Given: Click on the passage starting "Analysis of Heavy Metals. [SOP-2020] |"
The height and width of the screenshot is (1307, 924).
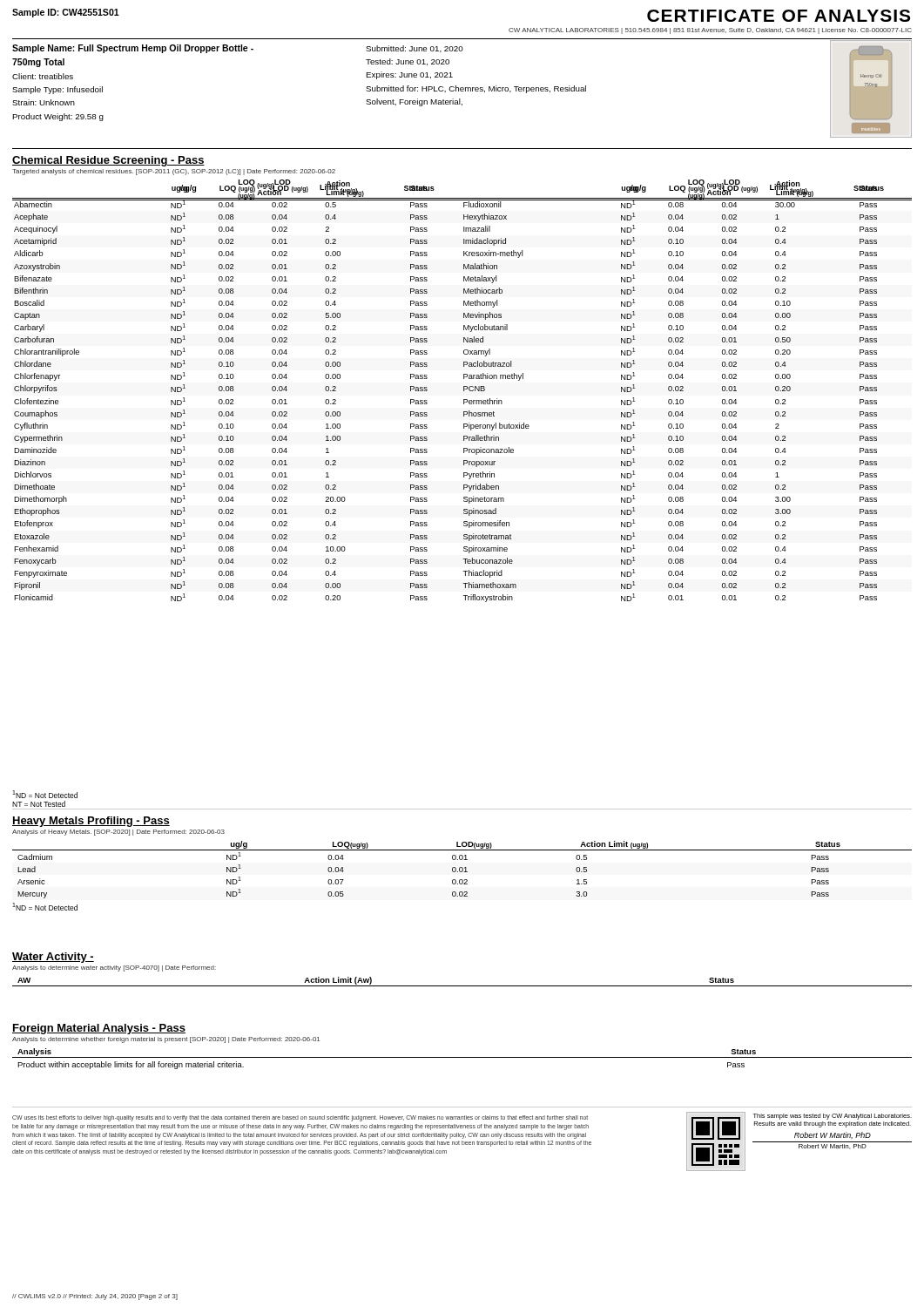Looking at the screenshot, I should (x=118, y=832).
